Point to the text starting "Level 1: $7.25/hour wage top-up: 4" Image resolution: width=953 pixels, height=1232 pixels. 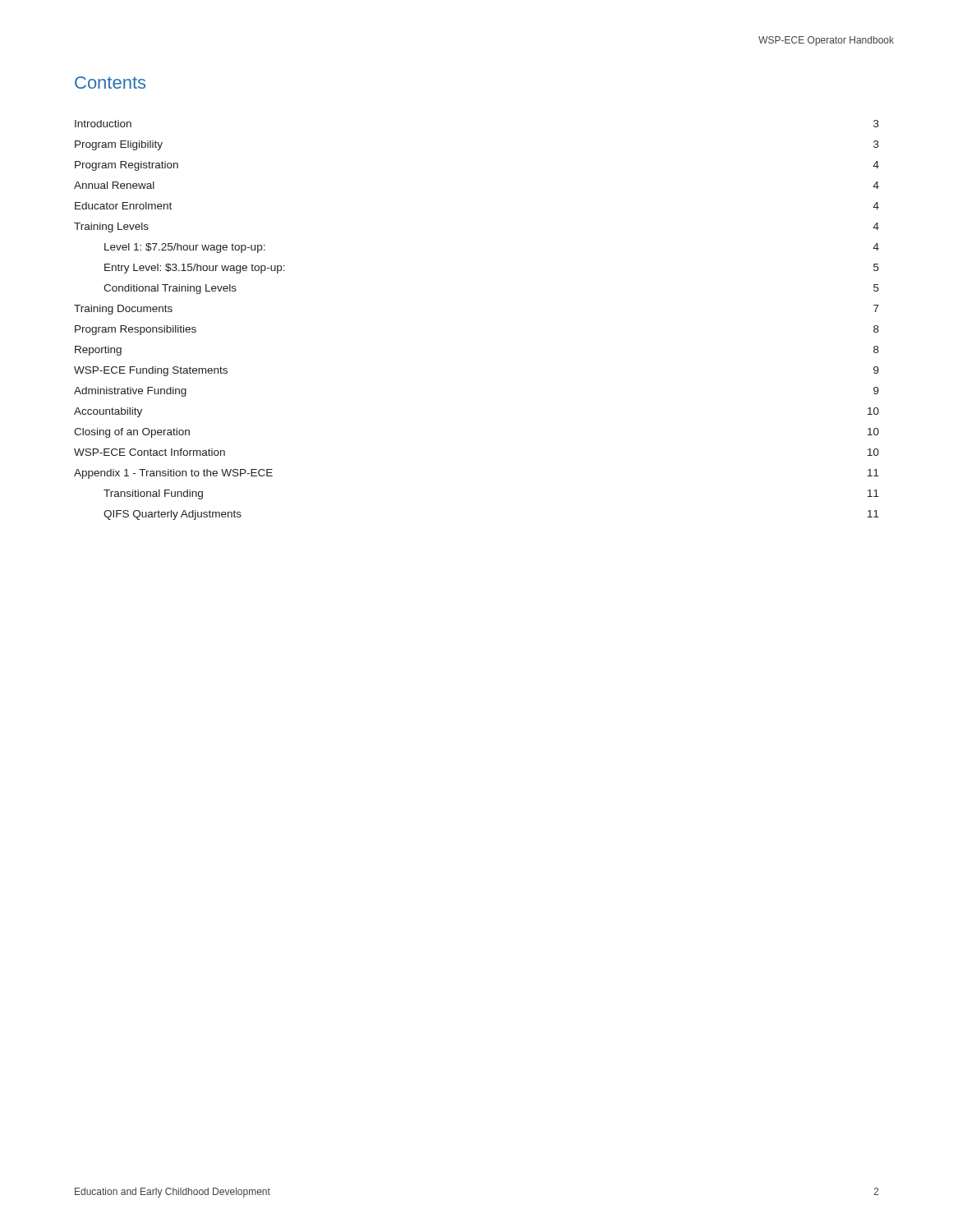[x=184, y=249]
